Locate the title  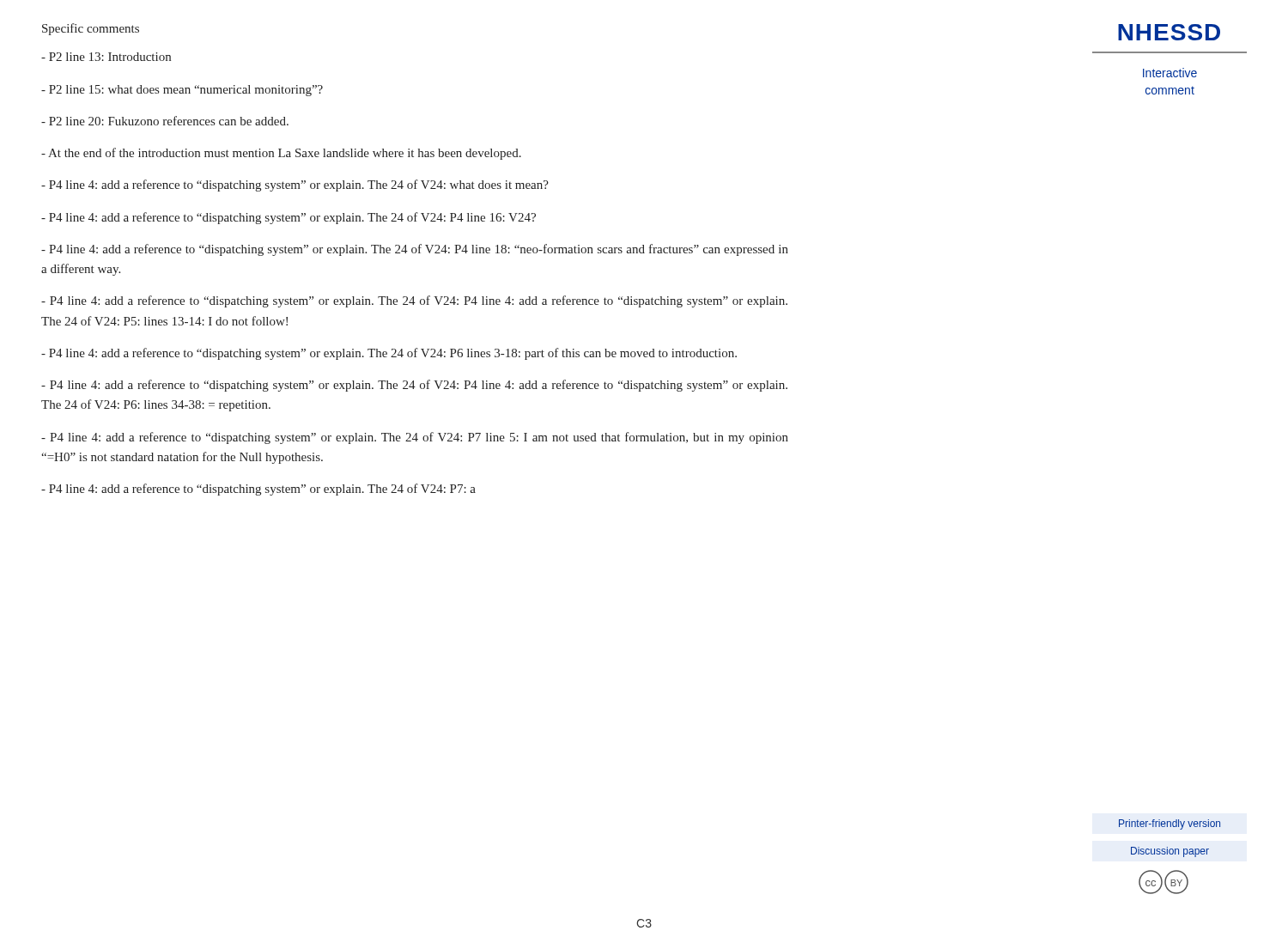click(1170, 32)
